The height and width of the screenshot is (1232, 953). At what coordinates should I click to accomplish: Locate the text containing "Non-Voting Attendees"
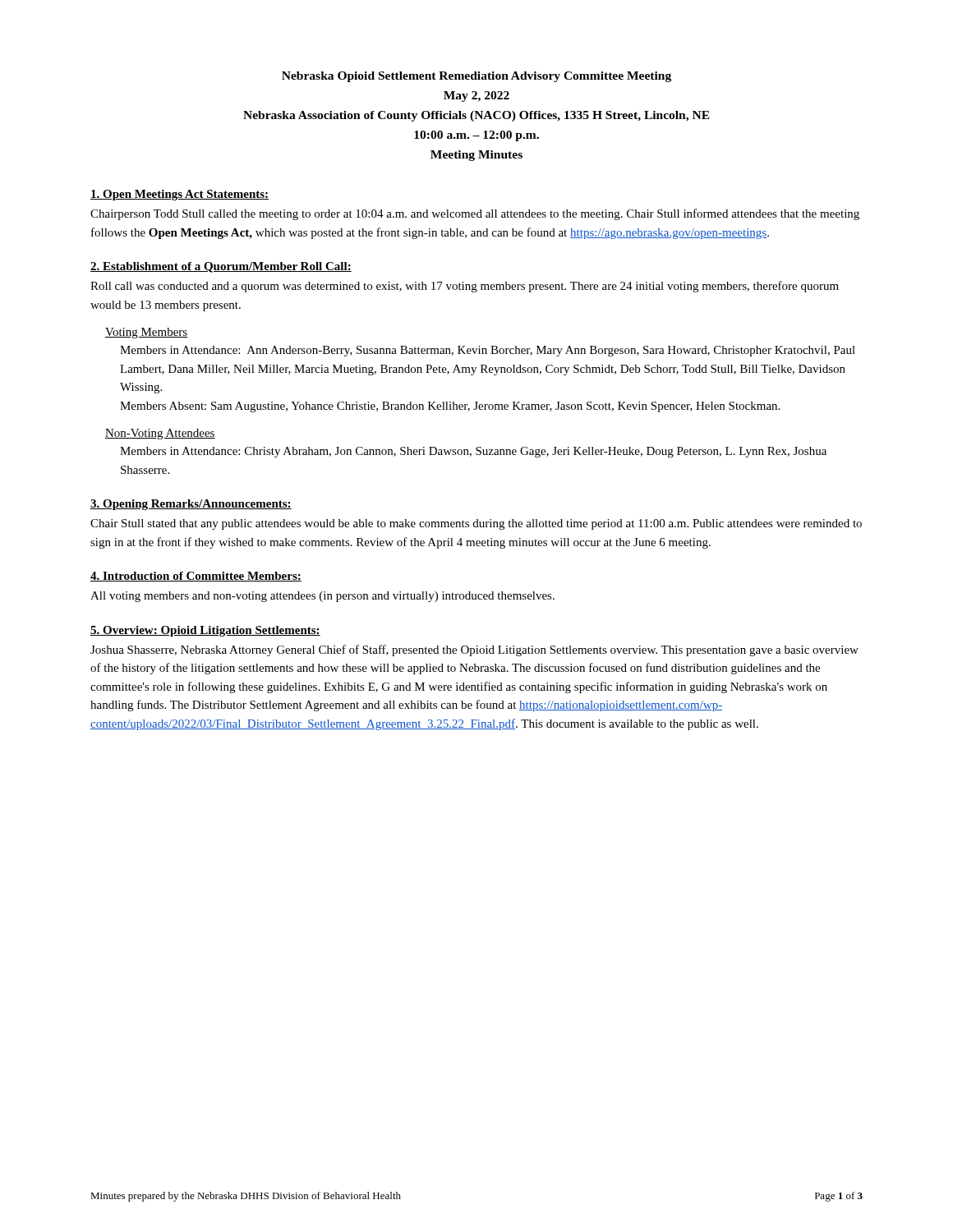160,433
